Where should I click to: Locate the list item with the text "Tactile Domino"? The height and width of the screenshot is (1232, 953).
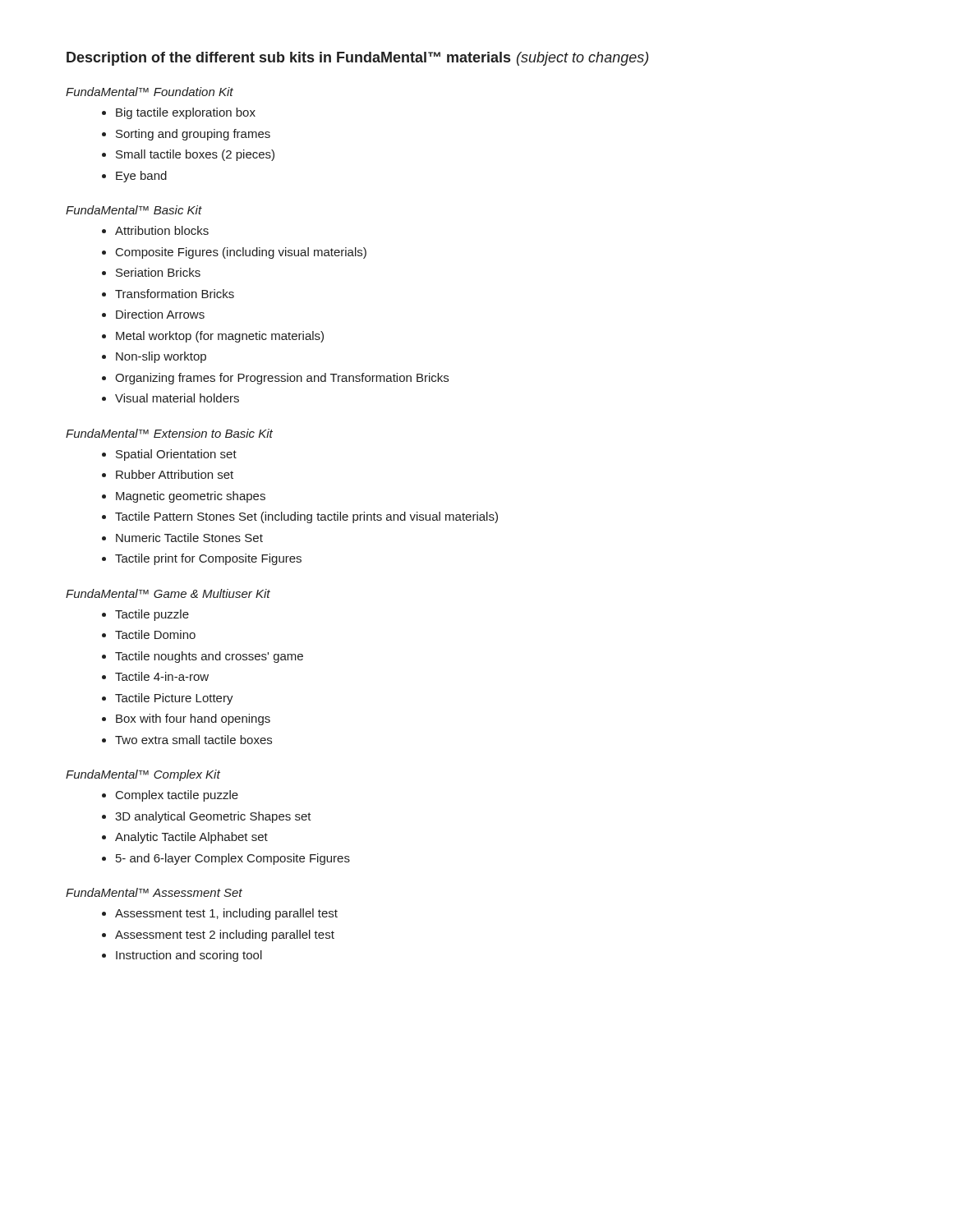tap(155, 634)
